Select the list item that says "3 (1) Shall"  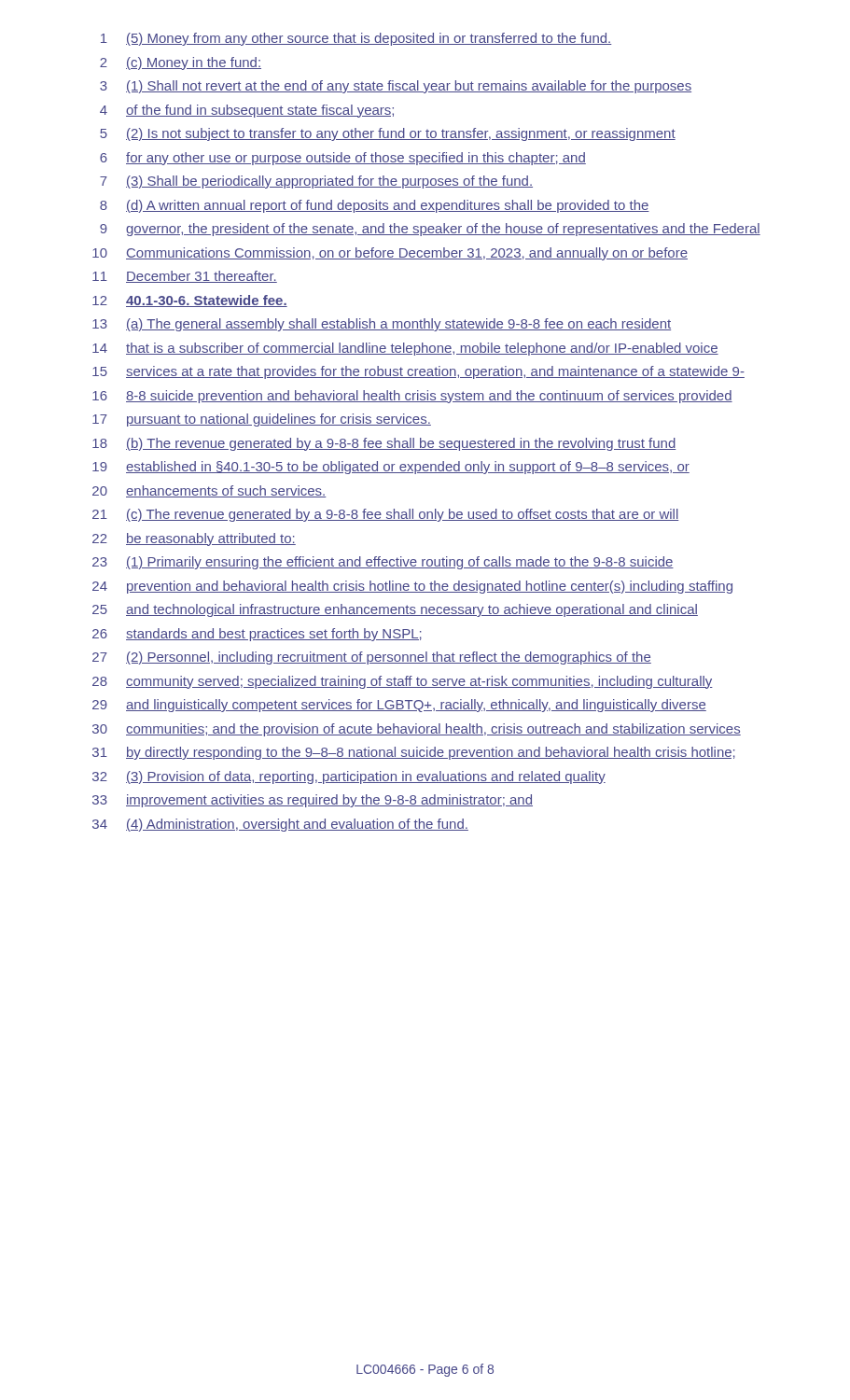coord(425,86)
